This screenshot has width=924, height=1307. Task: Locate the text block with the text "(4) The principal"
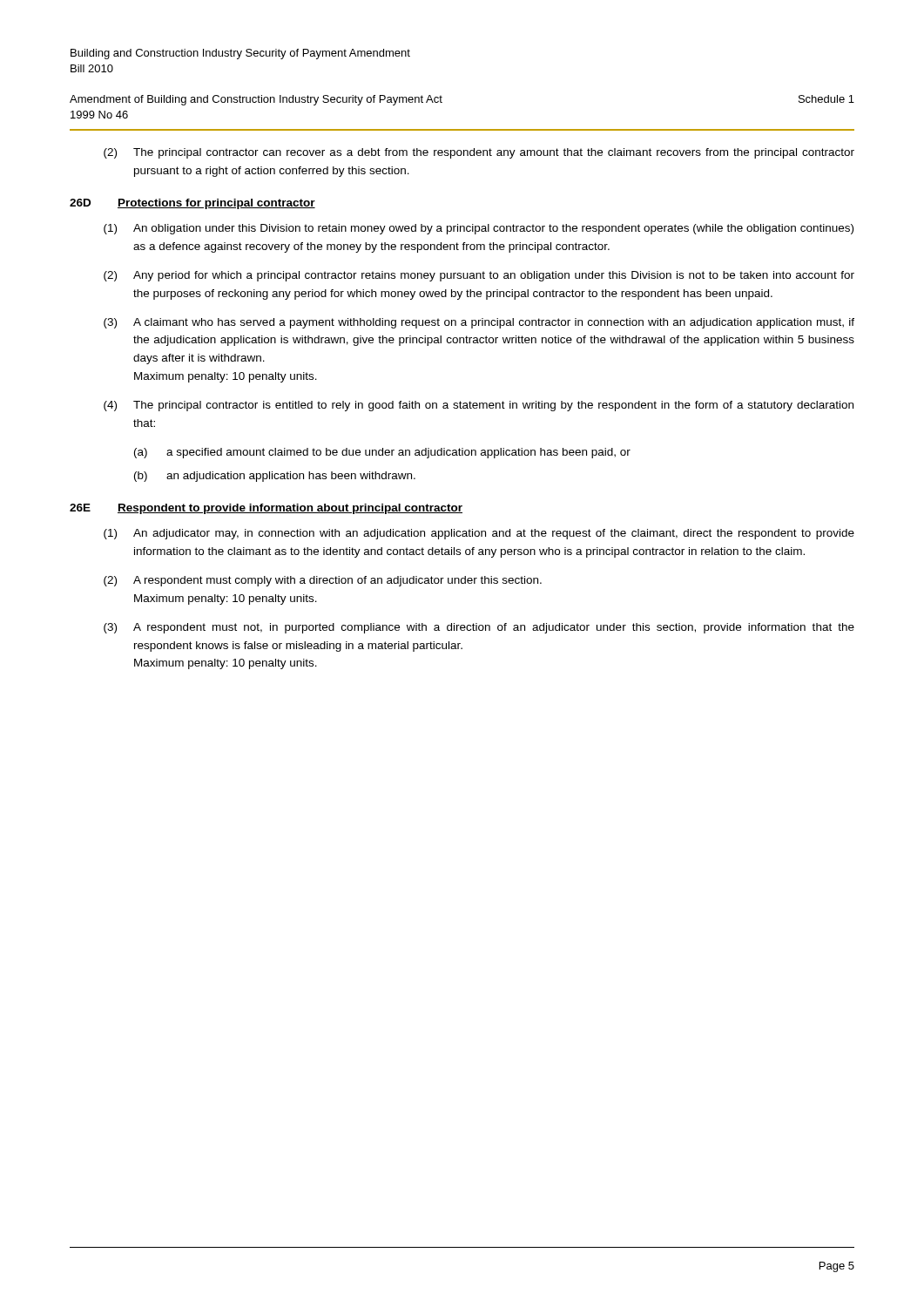[462, 415]
